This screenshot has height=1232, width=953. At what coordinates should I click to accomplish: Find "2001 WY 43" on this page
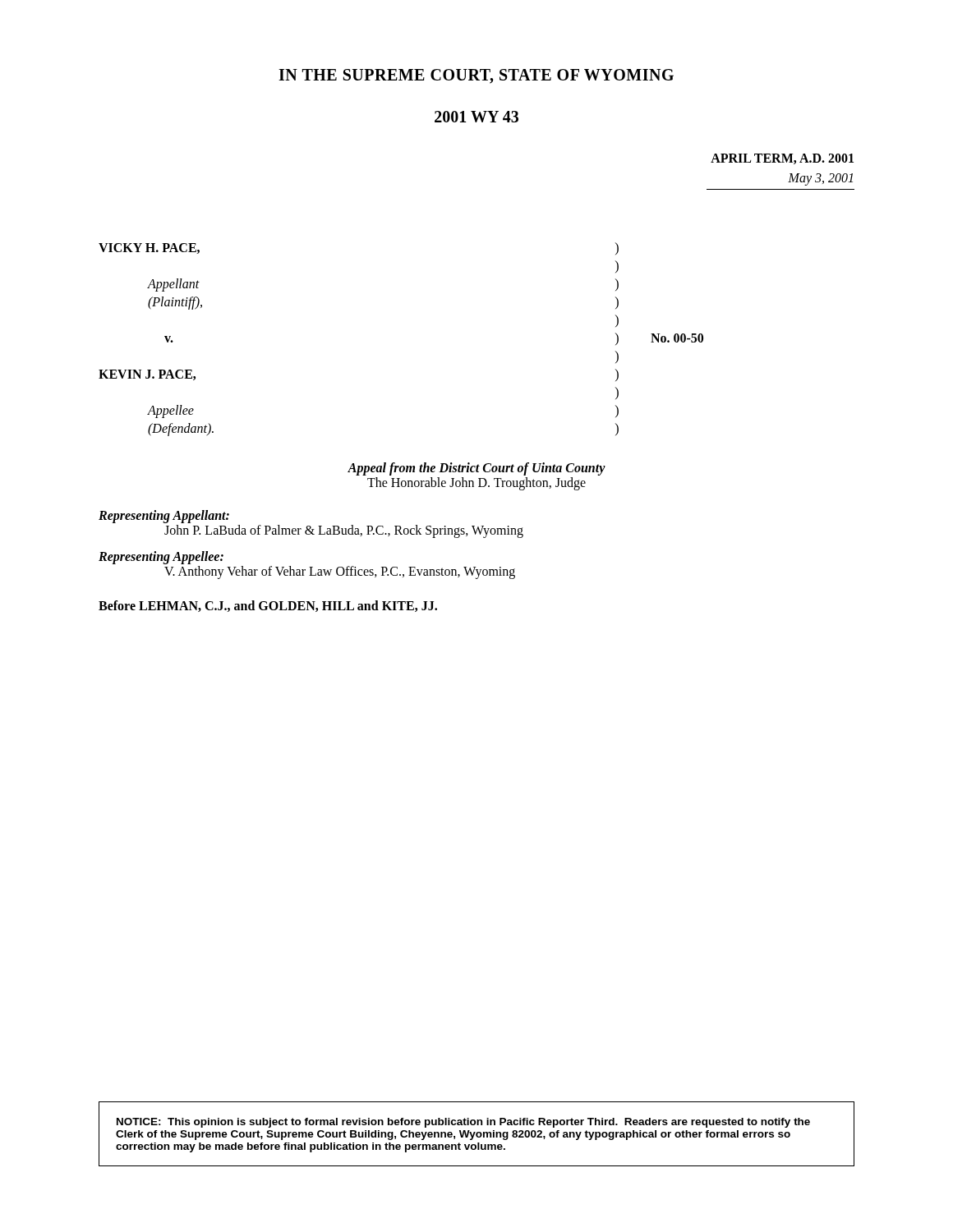(476, 117)
